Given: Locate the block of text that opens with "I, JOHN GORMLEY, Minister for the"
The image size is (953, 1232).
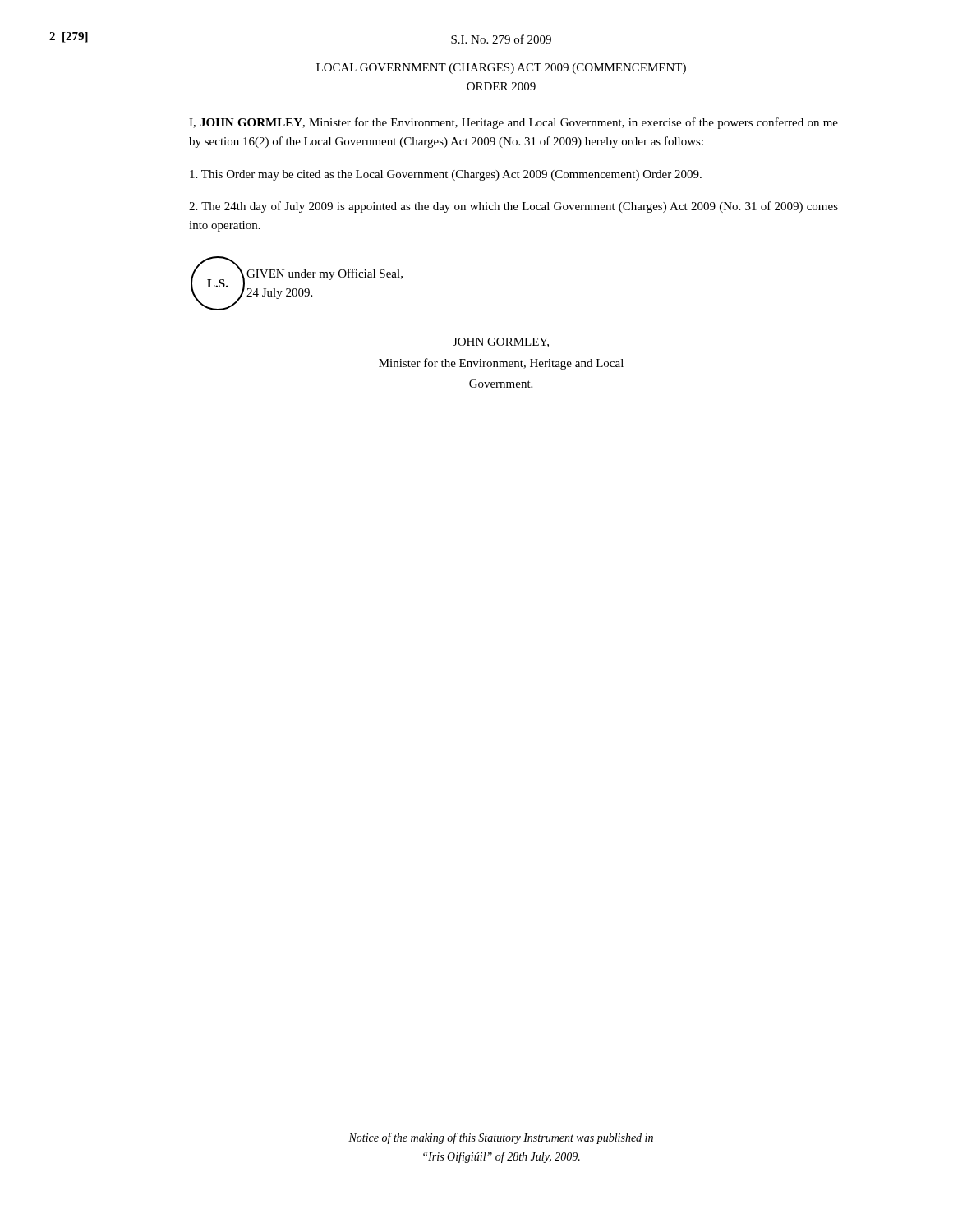Looking at the screenshot, I should (513, 132).
